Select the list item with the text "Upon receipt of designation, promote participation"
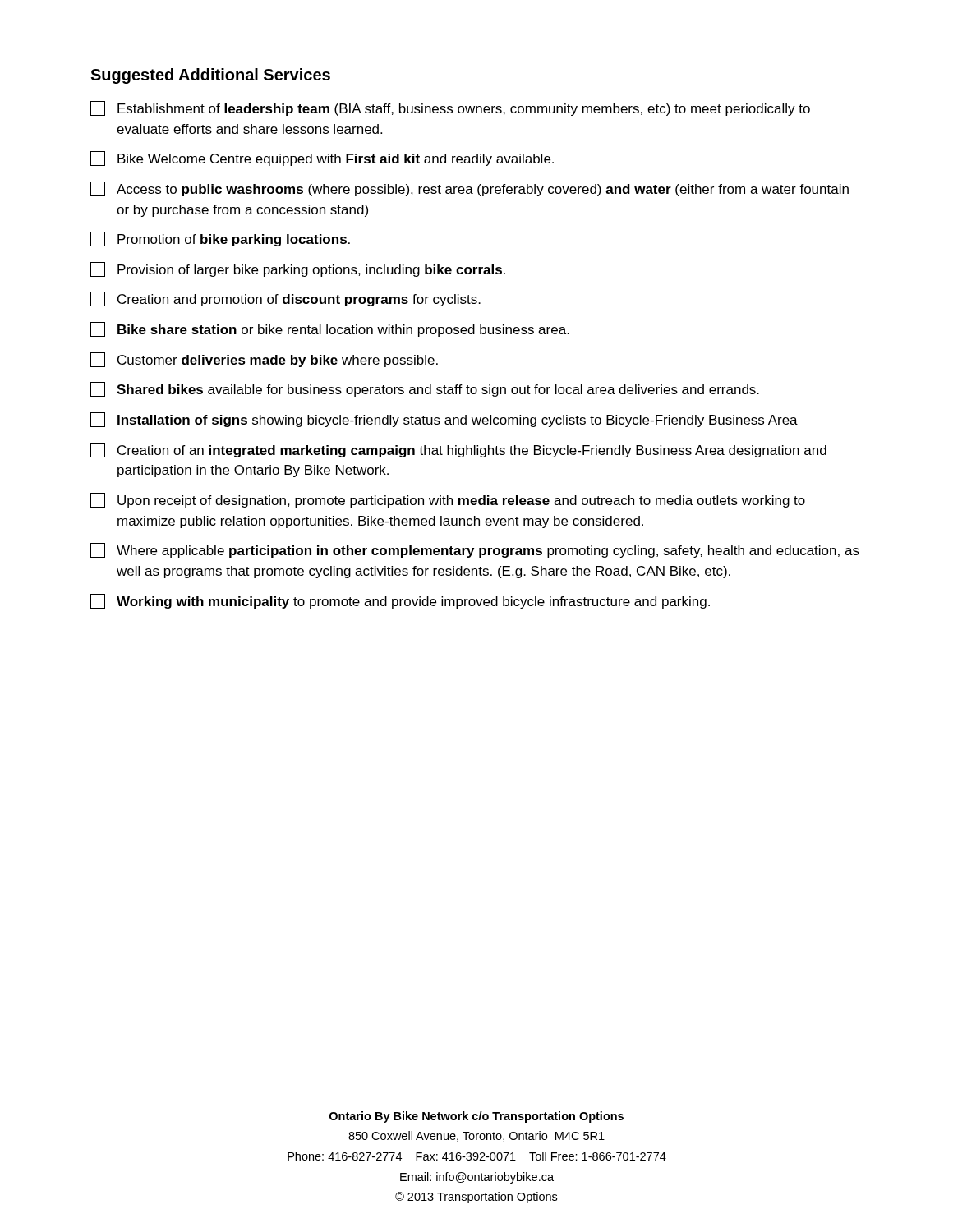Viewport: 953px width, 1232px height. (x=476, y=511)
